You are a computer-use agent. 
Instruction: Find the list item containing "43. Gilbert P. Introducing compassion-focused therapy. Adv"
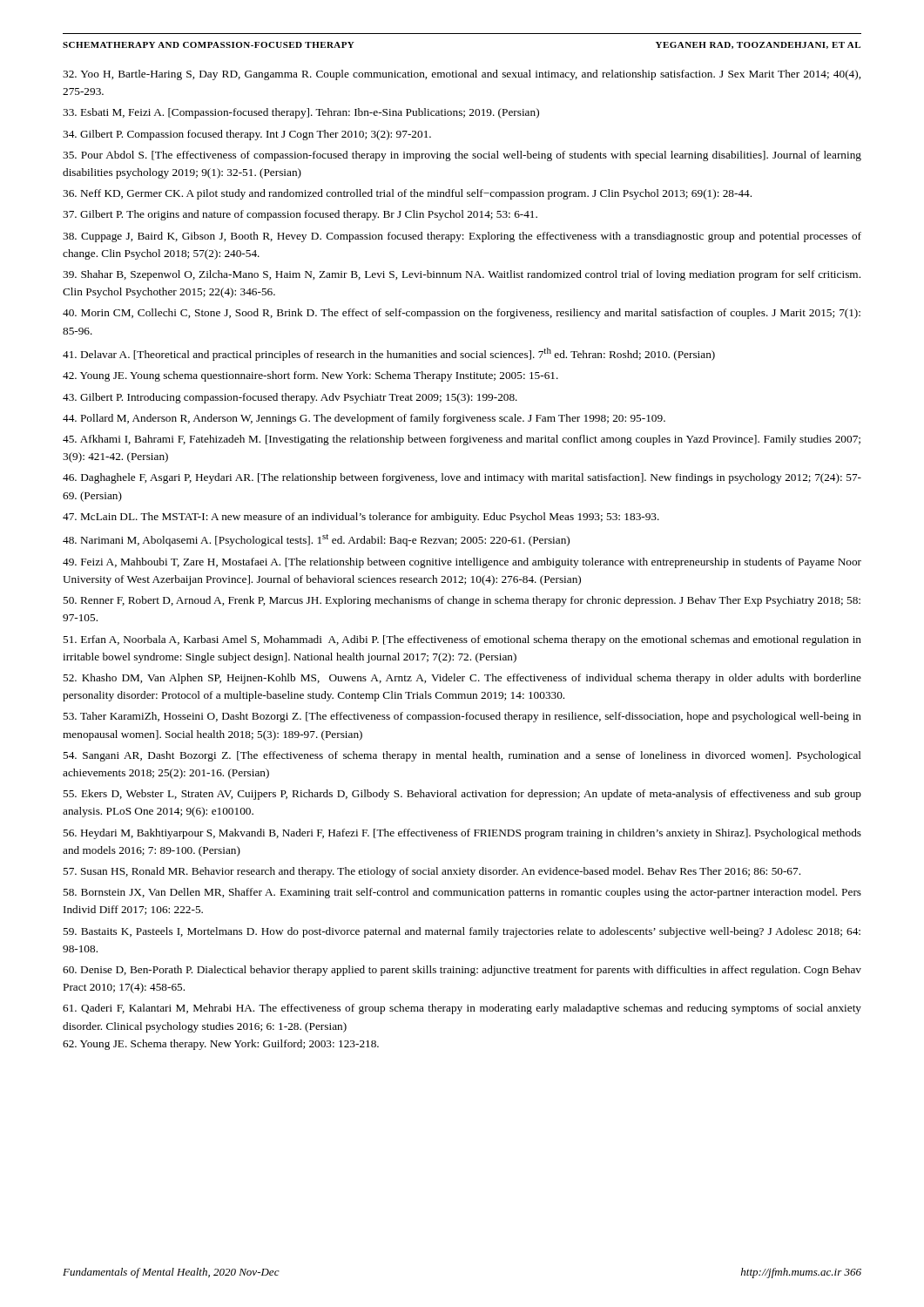pyautogui.click(x=462, y=397)
